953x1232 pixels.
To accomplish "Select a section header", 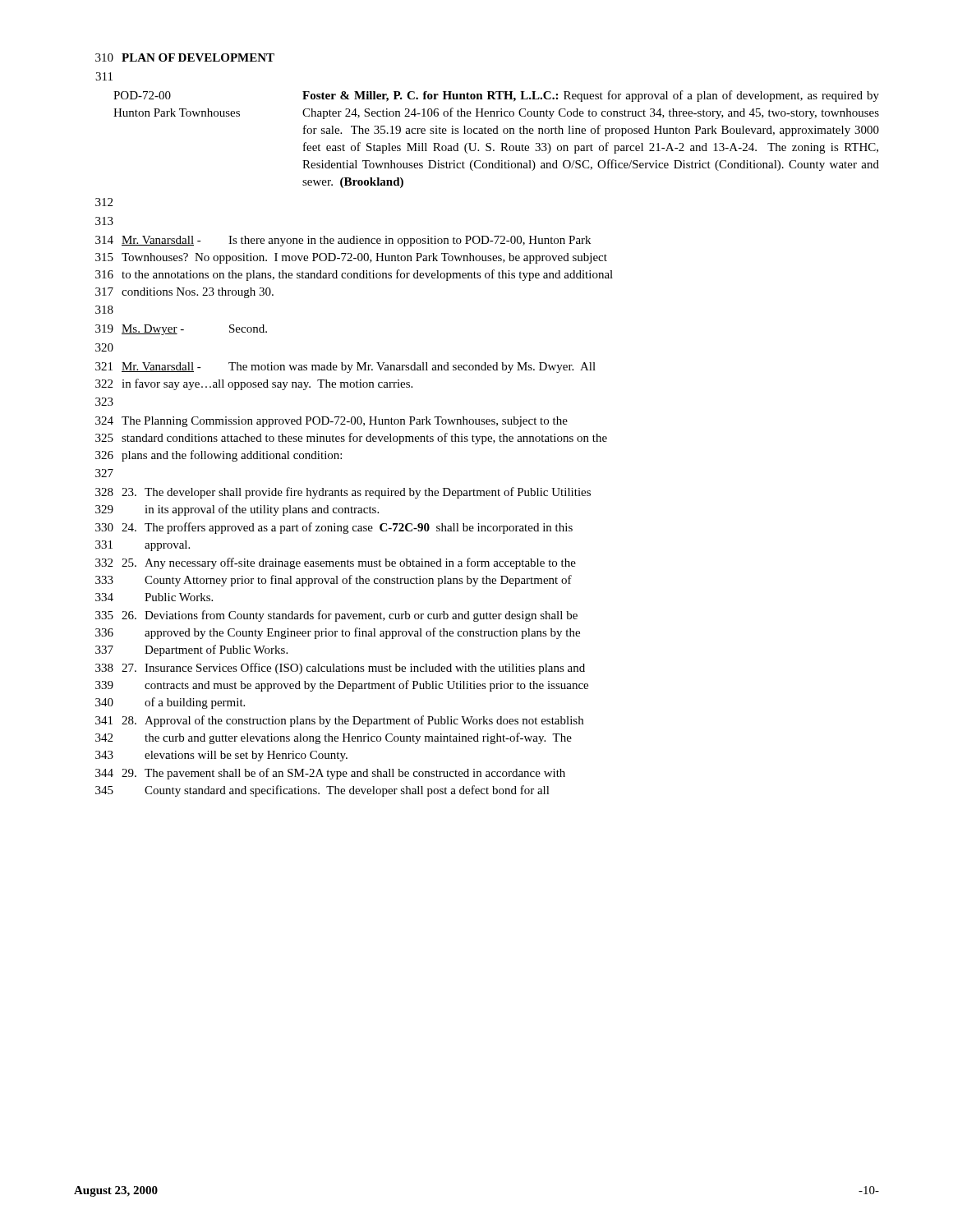I will click(x=476, y=58).
